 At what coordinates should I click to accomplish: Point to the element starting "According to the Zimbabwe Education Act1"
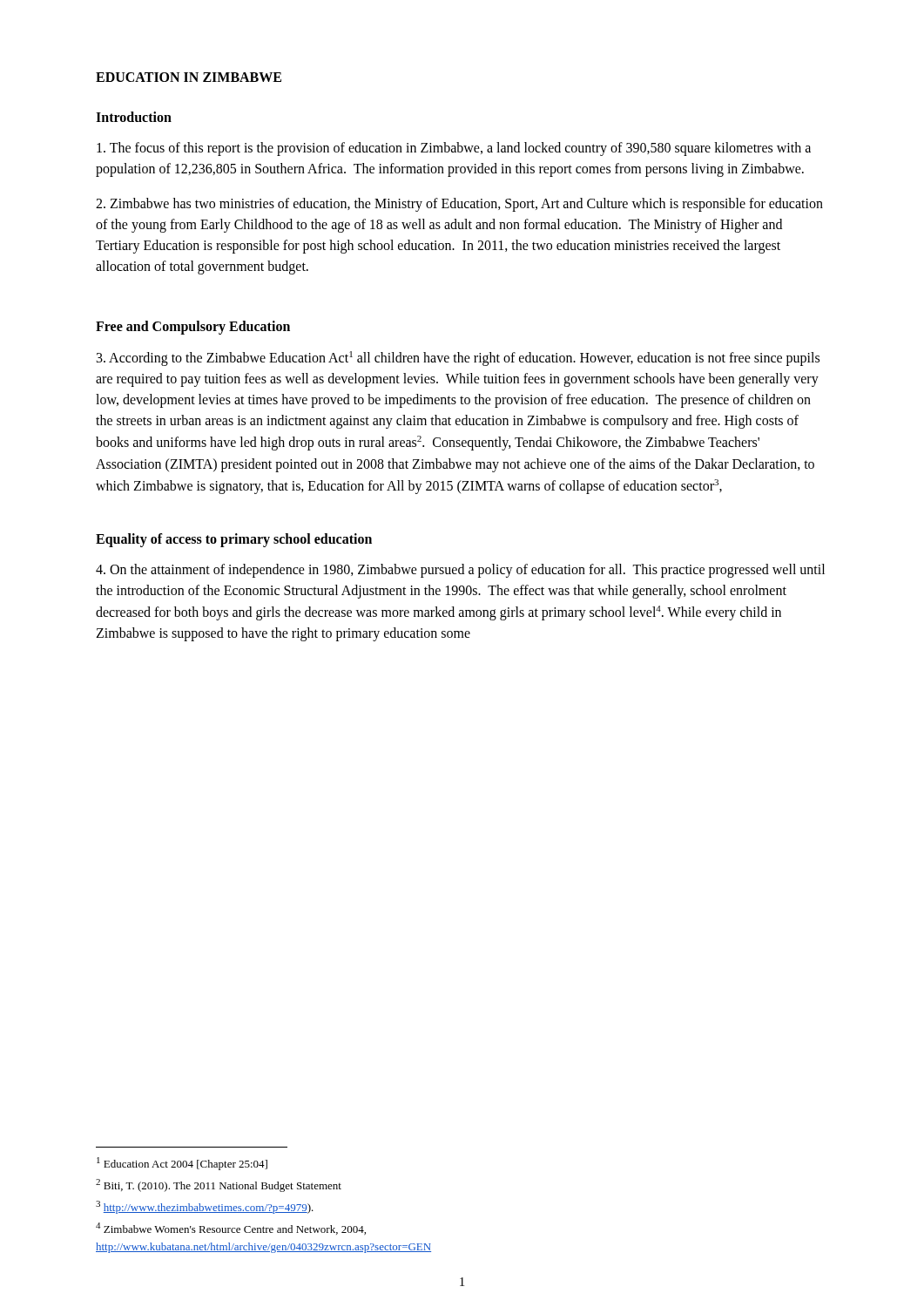click(x=458, y=421)
